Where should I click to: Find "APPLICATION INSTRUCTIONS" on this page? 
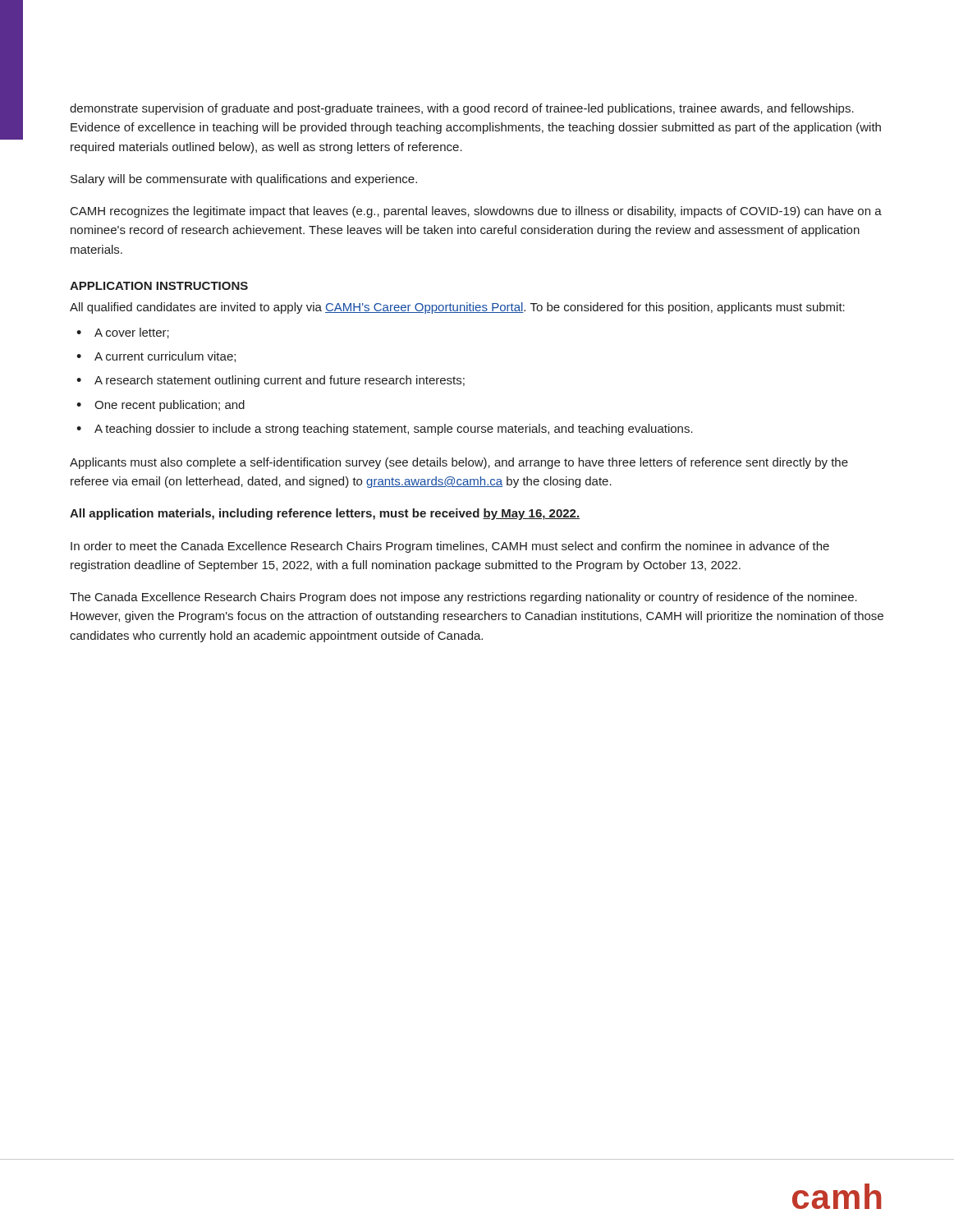[159, 285]
